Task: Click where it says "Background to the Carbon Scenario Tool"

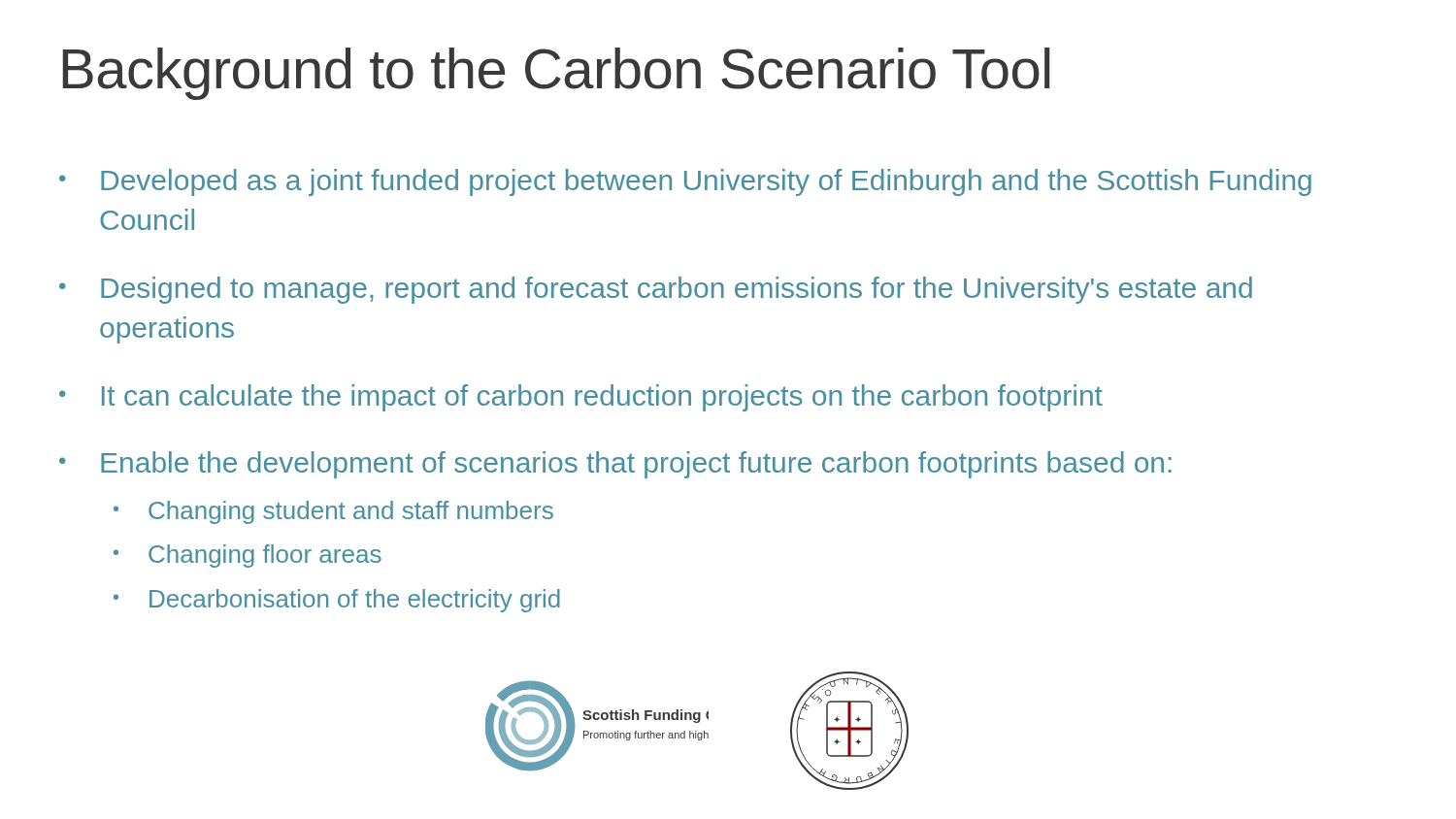Action: coord(556,68)
